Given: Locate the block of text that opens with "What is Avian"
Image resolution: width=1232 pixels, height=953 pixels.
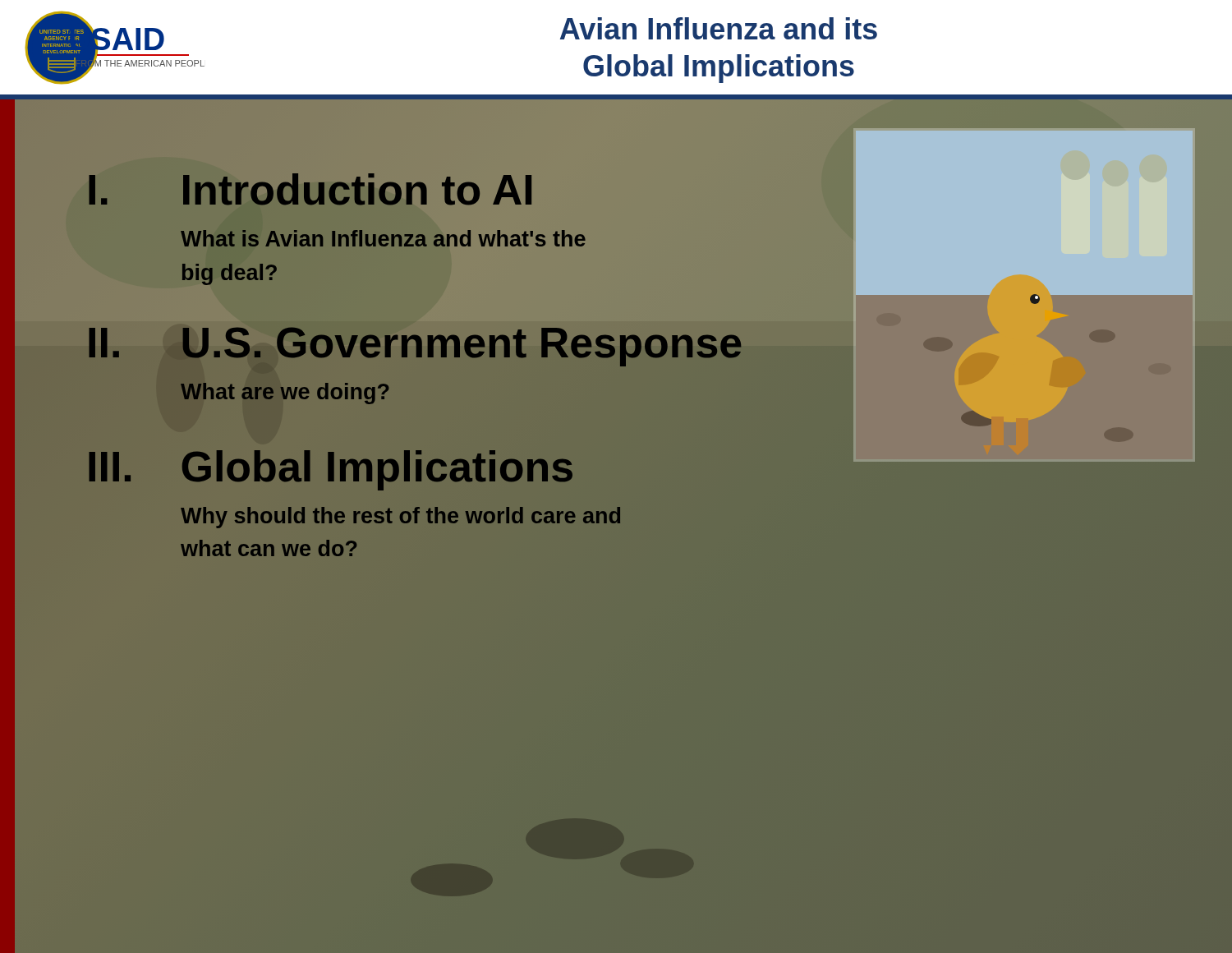Looking at the screenshot, I should (x=682, y=256).
